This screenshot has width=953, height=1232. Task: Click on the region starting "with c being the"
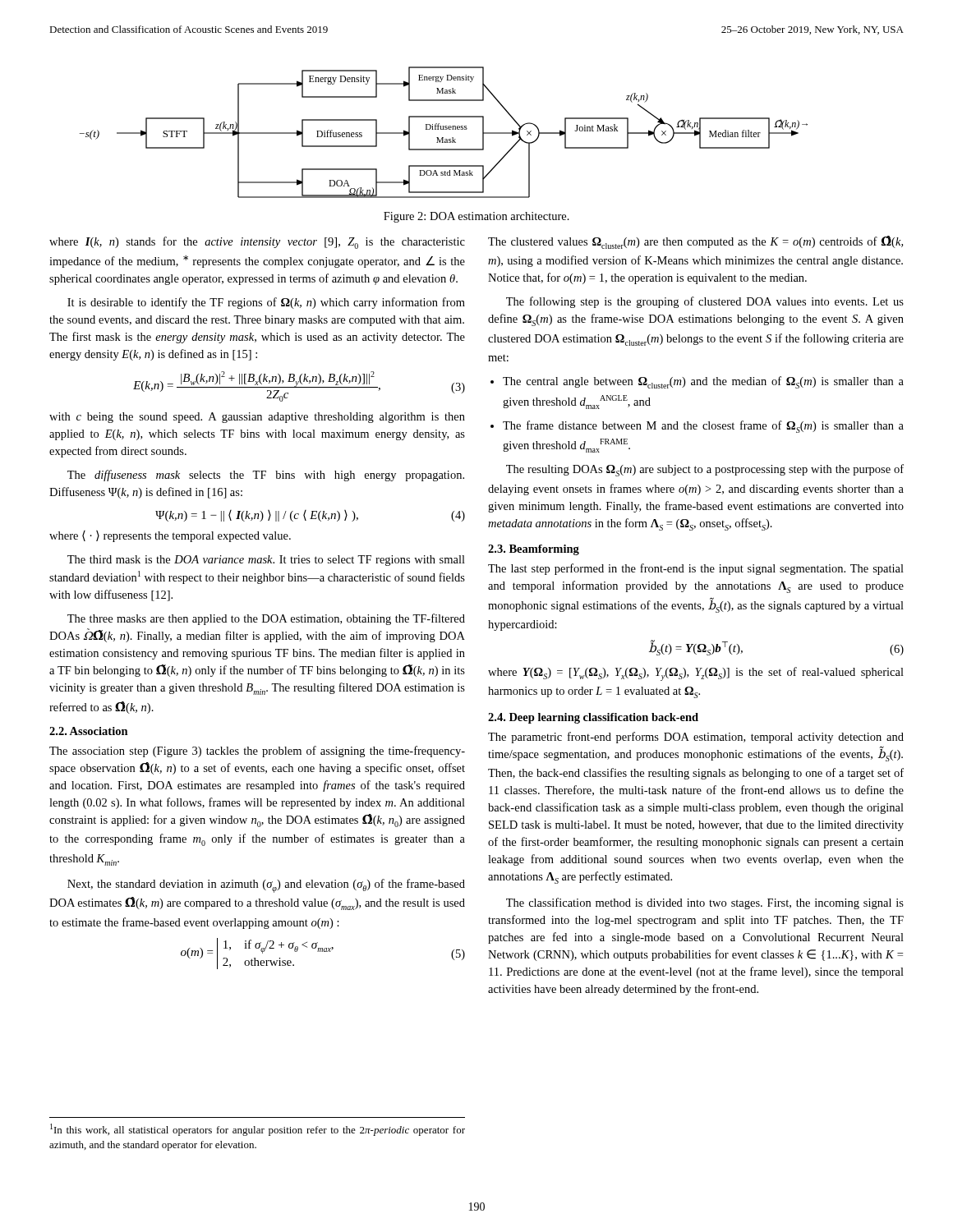257,434
